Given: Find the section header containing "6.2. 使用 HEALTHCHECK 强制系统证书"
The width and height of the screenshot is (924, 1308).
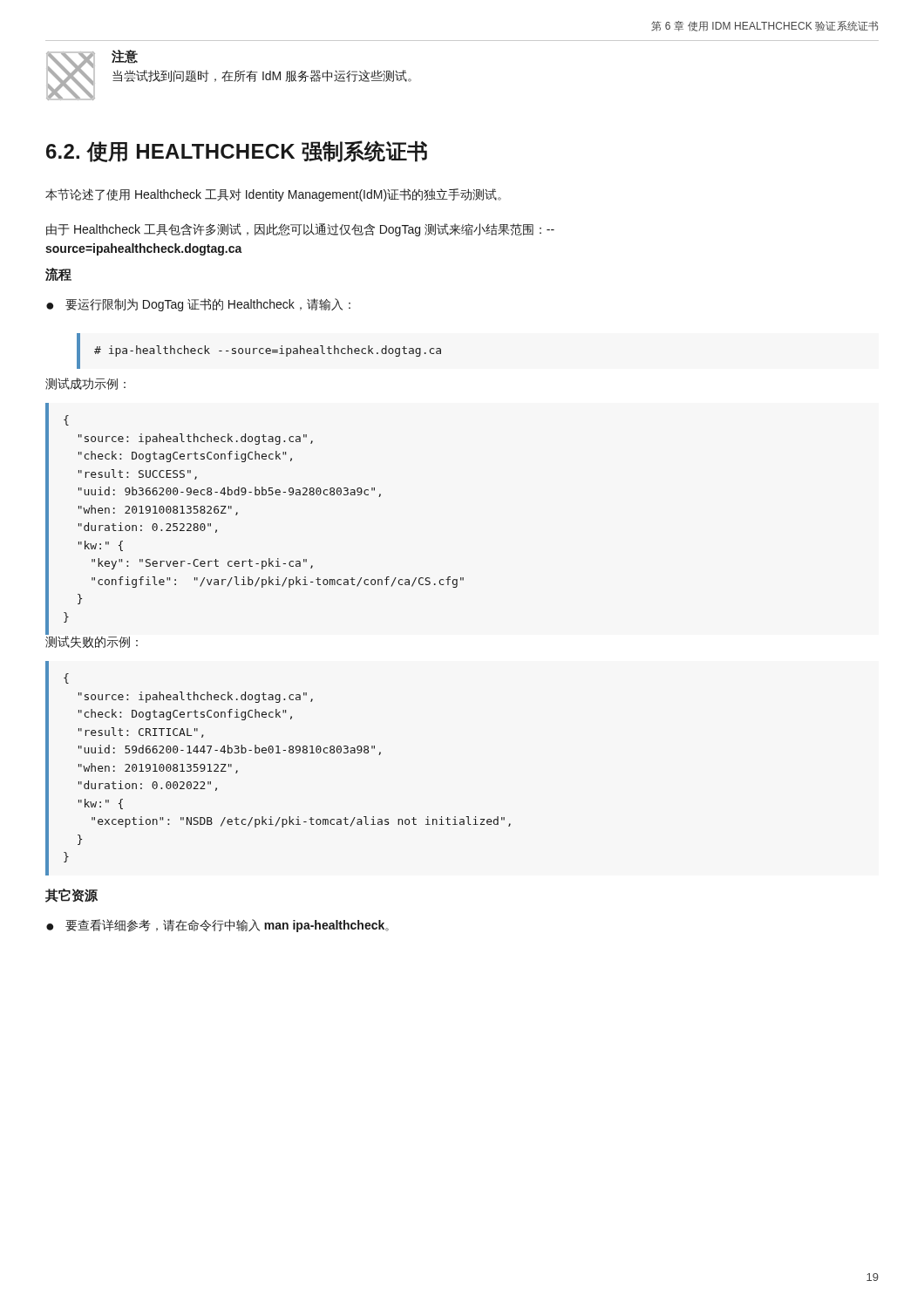Looking at the screenshot, I should point(237,151).
